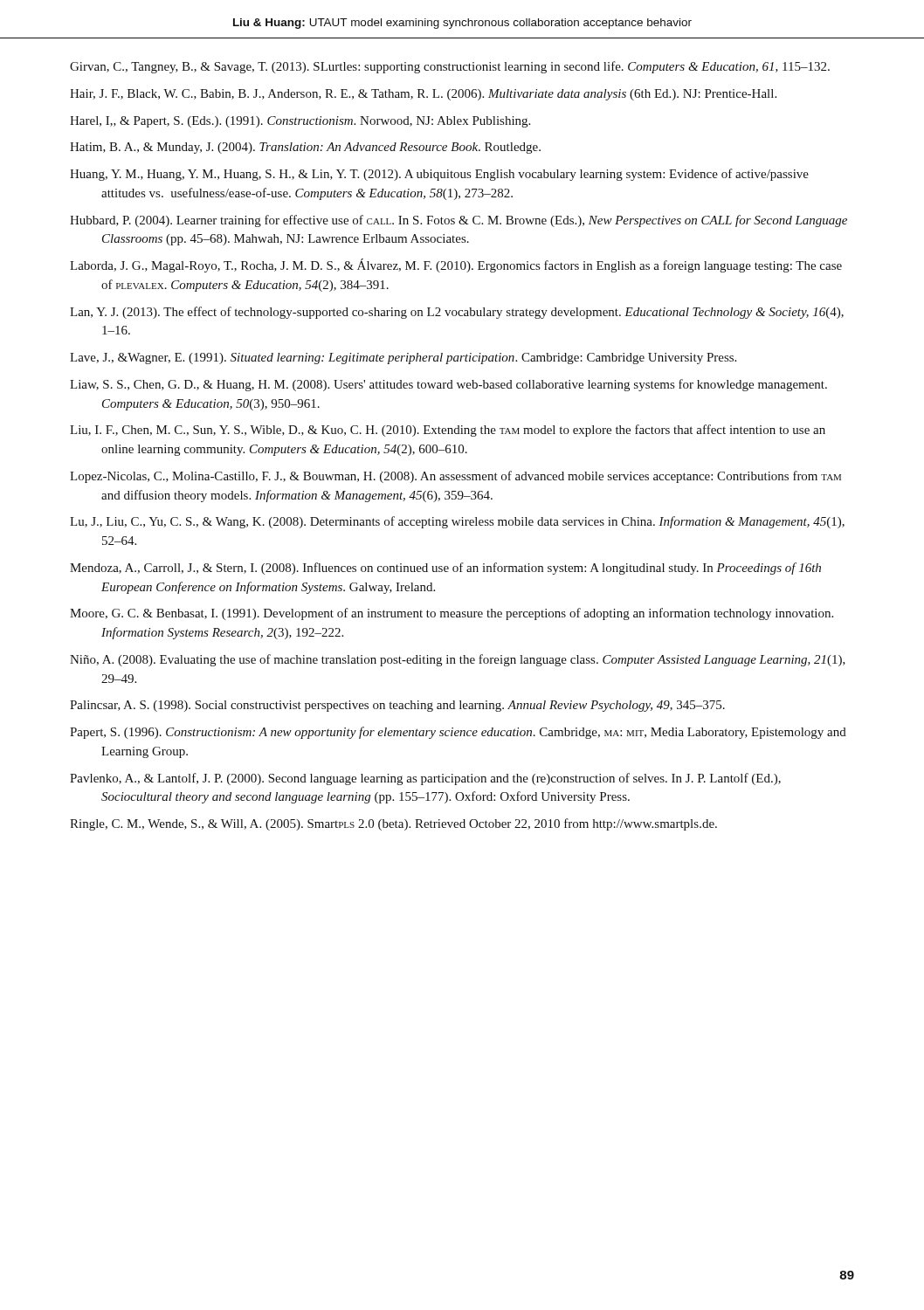Image resolution: width=924 pixels, height=1310 pixels.
Task: Point to the block starting "Lopez-Nicolas, C., Molina-Castillo, F. J., & Bouwman, H."
Action: click(456, 485)
